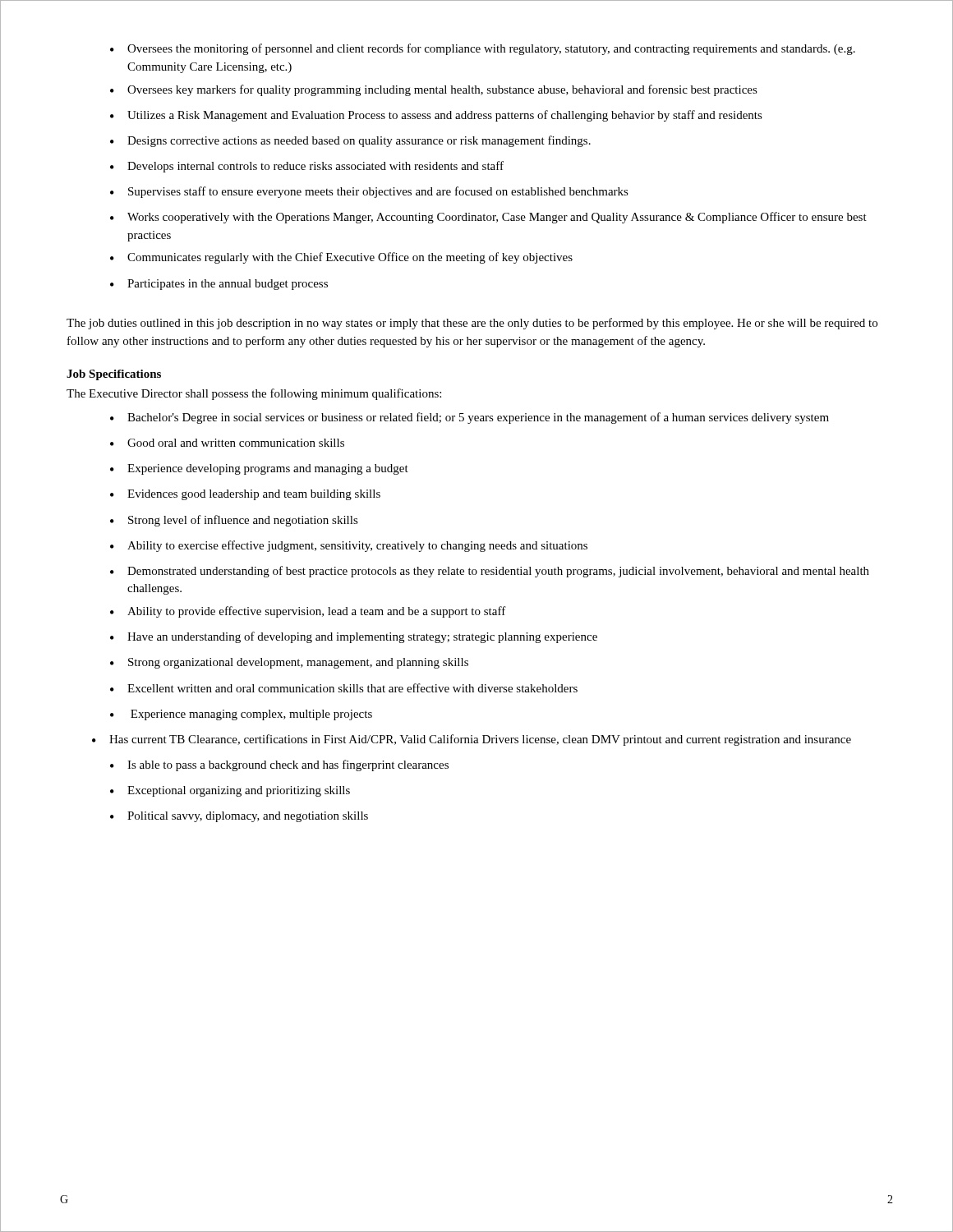953x1232 pixels.
Task: Click on the block starting "• Utilizes a Risk Management and Evaluation"
Action: [x=501, y=117]
